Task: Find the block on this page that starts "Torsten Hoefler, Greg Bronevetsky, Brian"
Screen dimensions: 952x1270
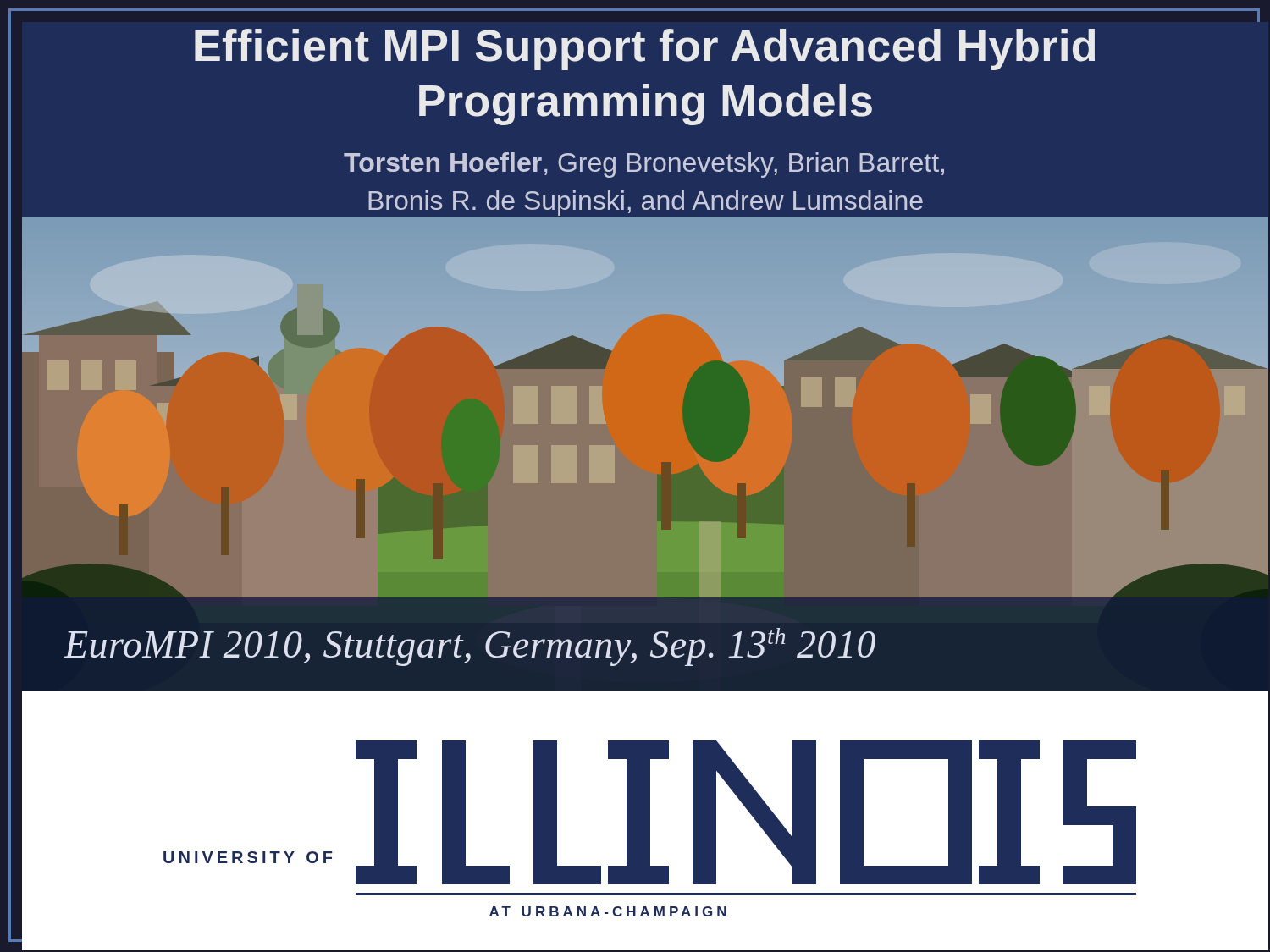Action: 645,182
